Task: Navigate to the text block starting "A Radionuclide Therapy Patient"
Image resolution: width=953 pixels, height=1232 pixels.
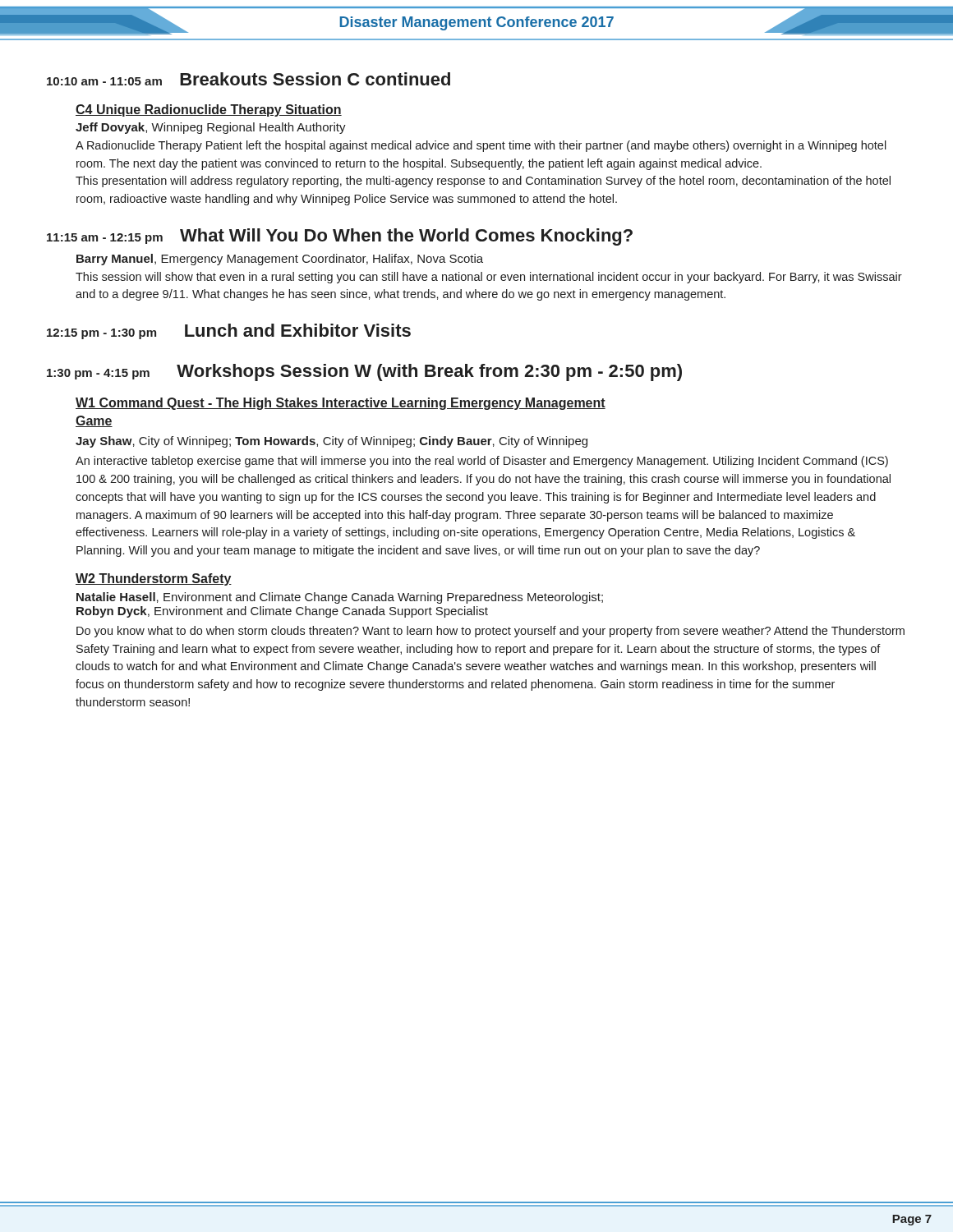Action: coord(484,172)
